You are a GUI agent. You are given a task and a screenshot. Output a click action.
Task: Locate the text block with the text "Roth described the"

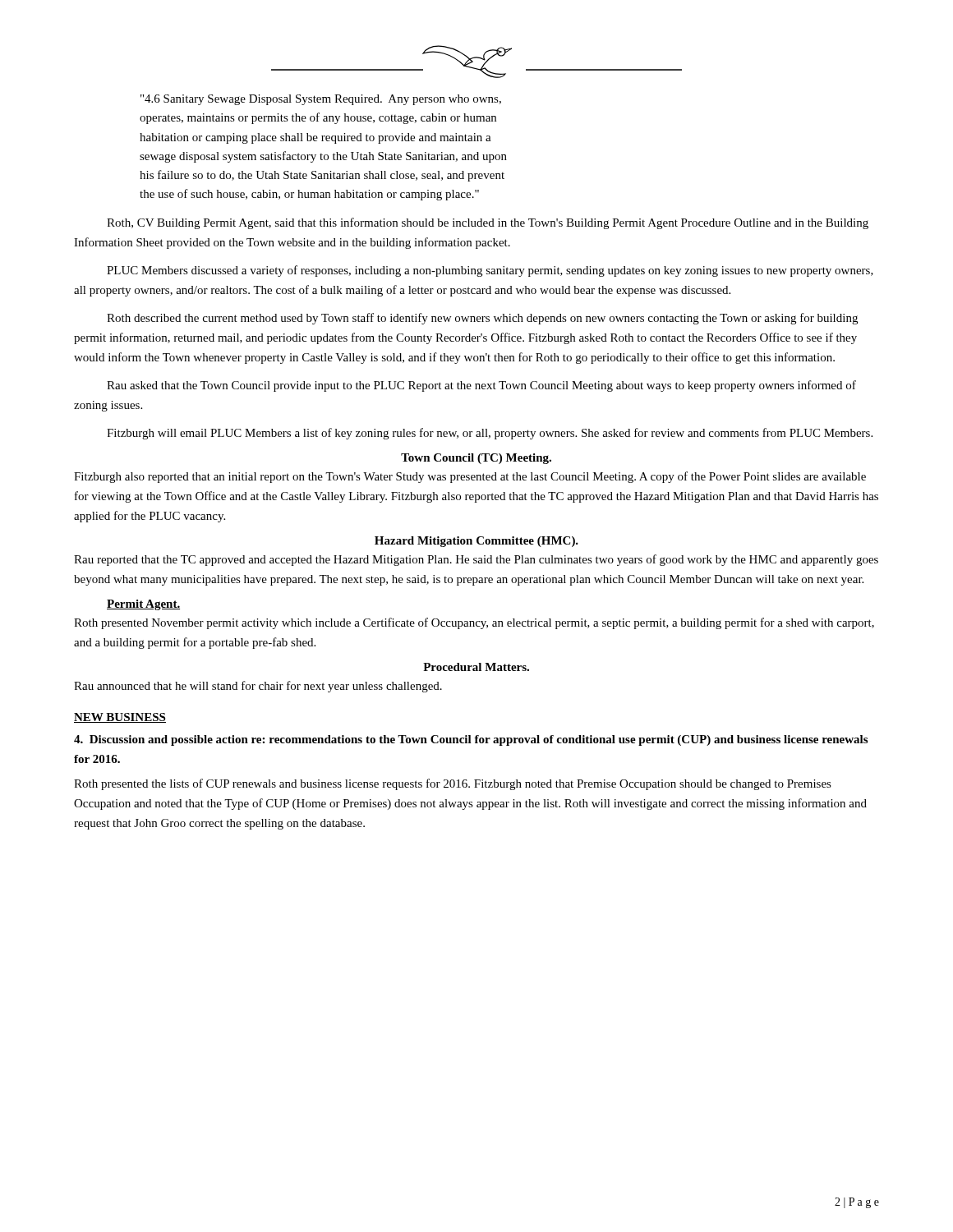pos(466,337)
